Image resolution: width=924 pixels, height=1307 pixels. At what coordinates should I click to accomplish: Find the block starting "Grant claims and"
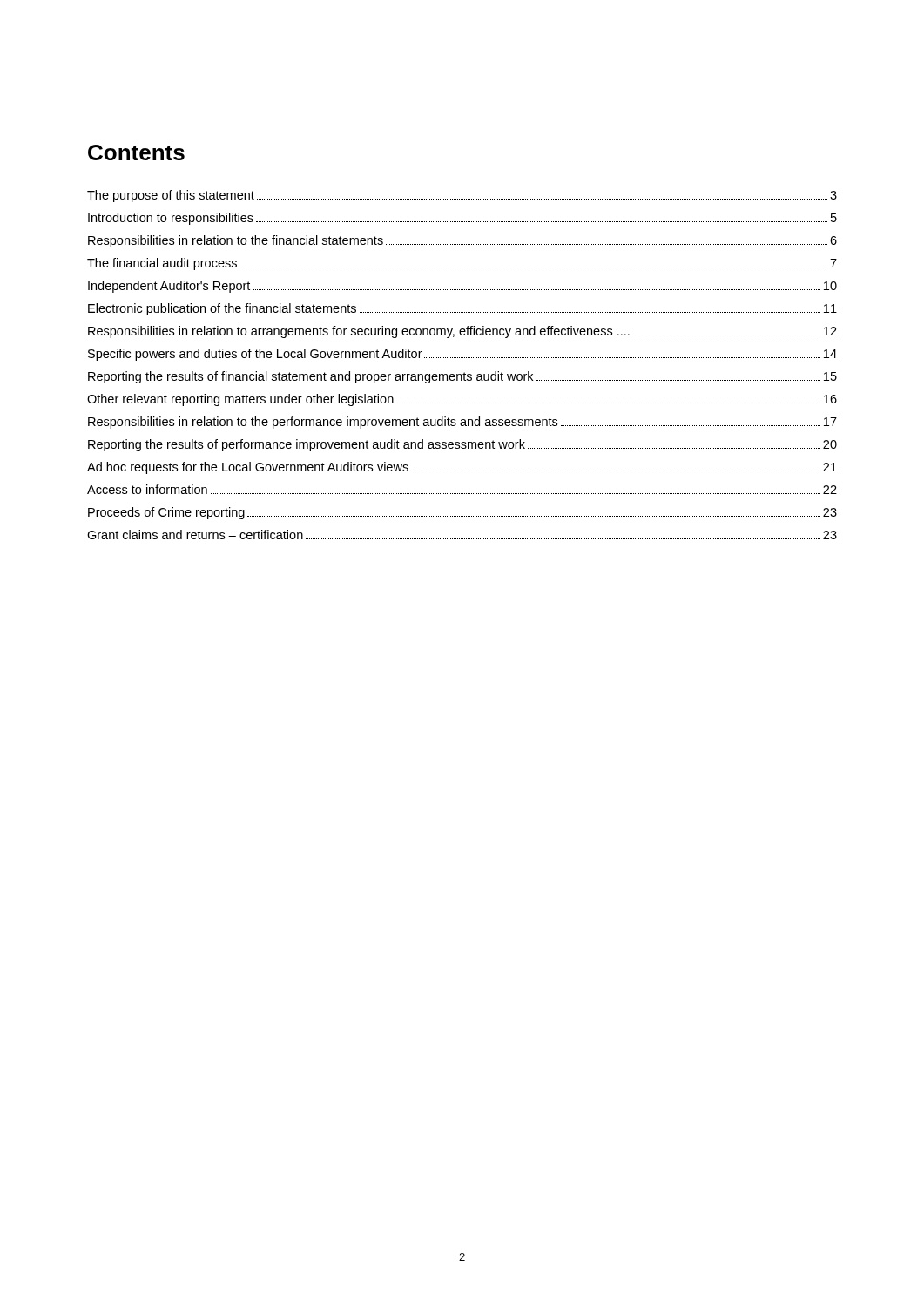pyautogui.click(x=462, y=535)
